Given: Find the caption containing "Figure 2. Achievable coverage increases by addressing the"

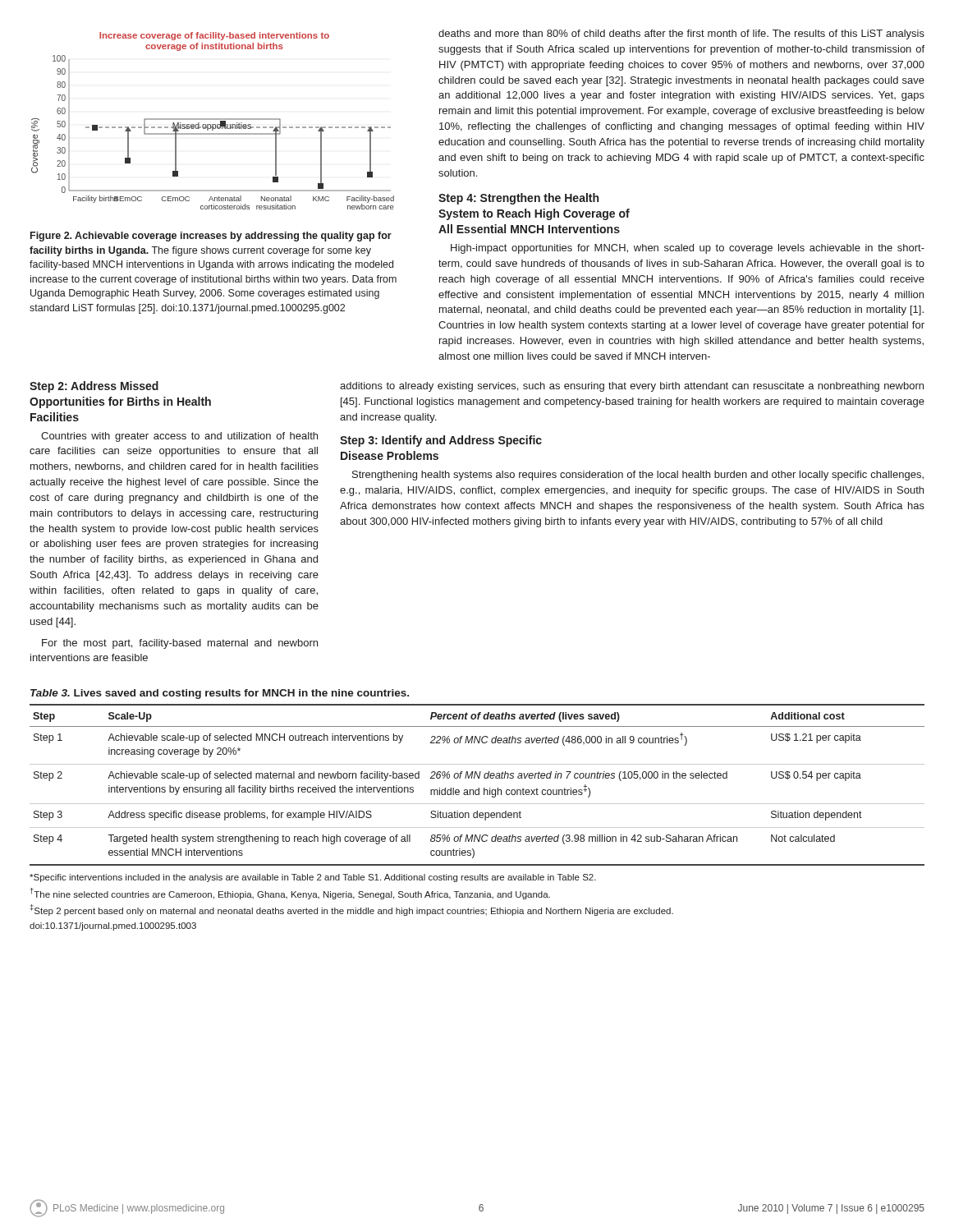Looking at the screenshot, I should click(214, 272).
